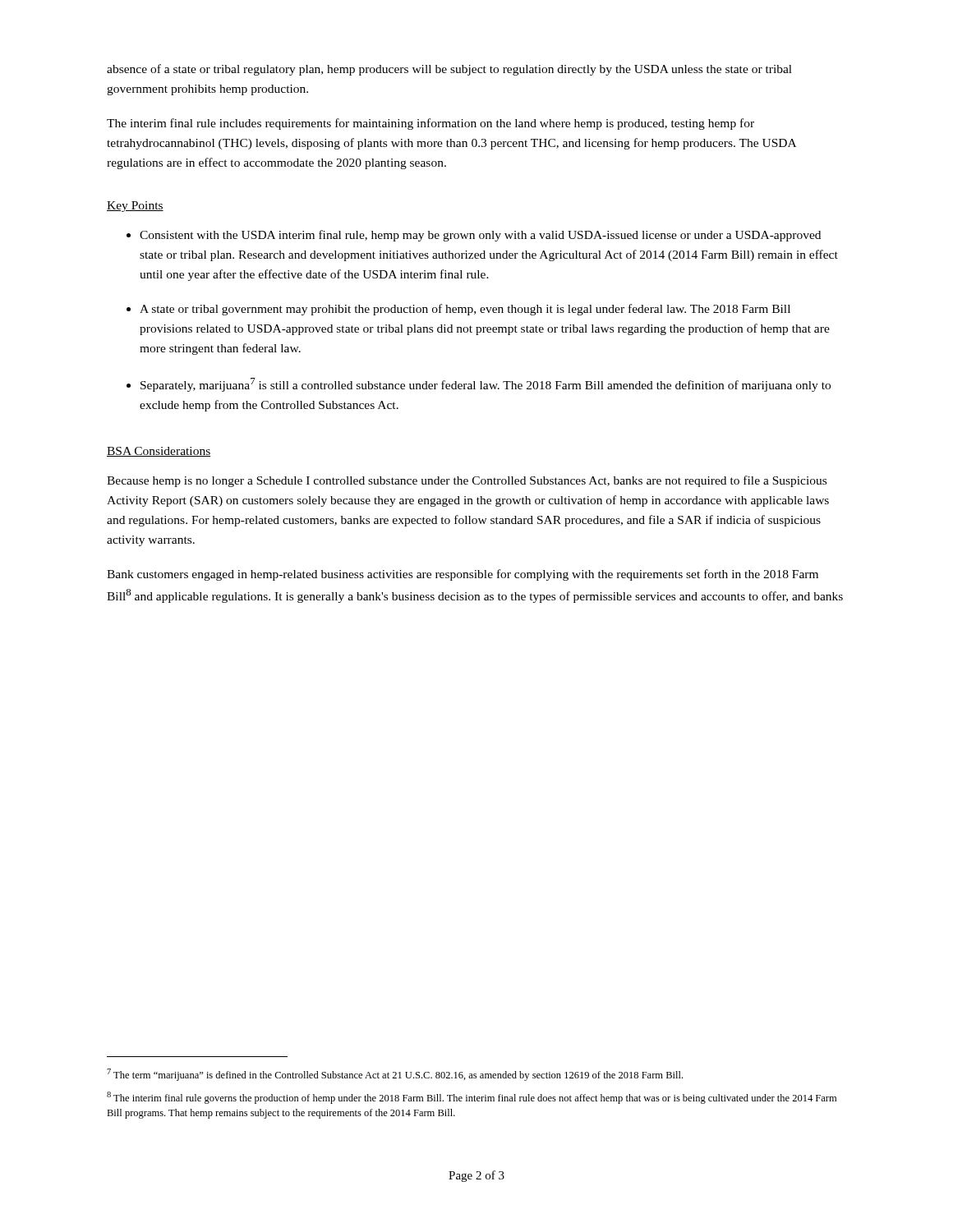Locate the region starting "Key Points"
Viewport: 953px width, 1232px height.
click(135, 205)
